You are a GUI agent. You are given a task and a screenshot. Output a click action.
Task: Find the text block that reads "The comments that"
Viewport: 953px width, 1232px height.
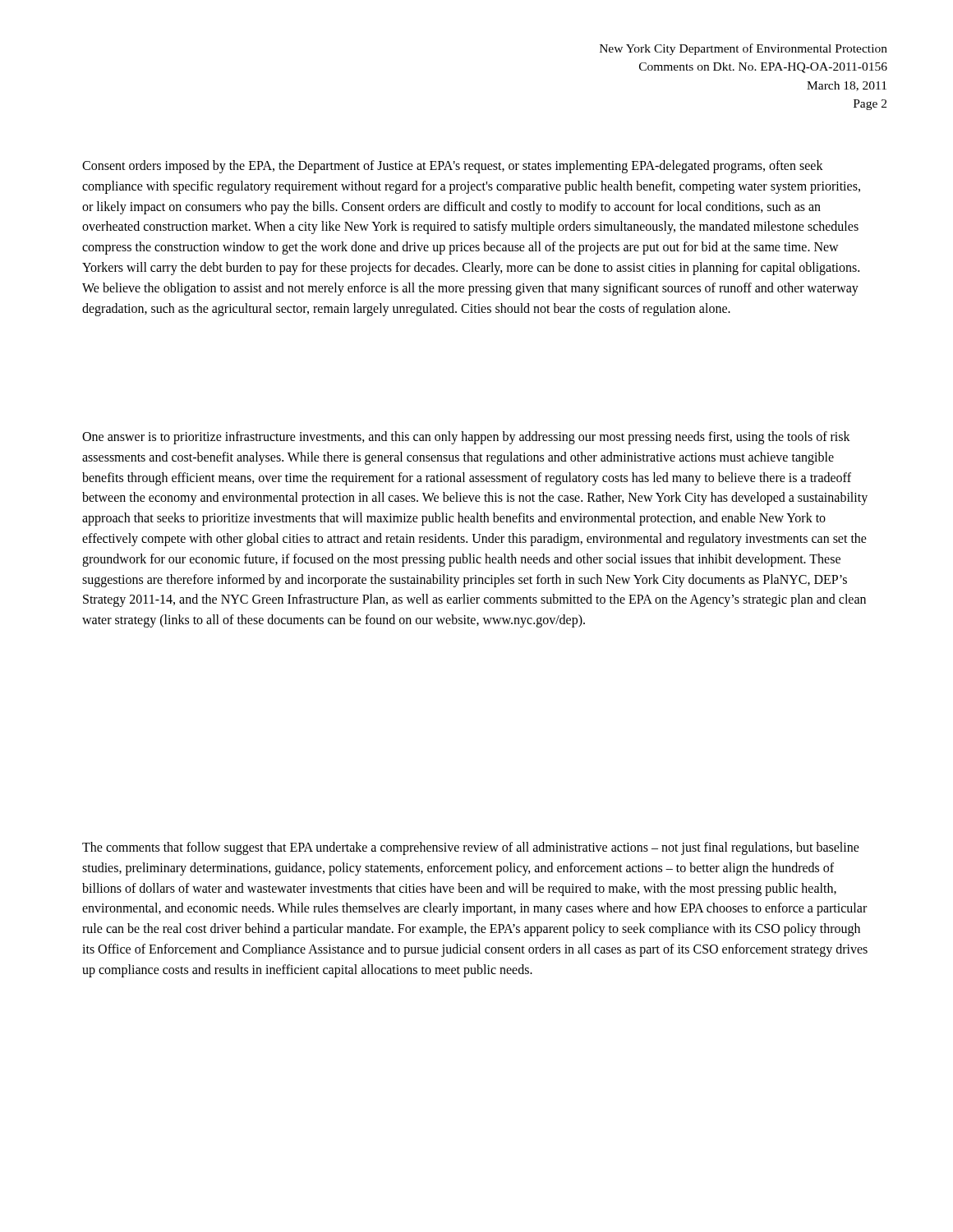pyautogui.click(x=475, y=908)
